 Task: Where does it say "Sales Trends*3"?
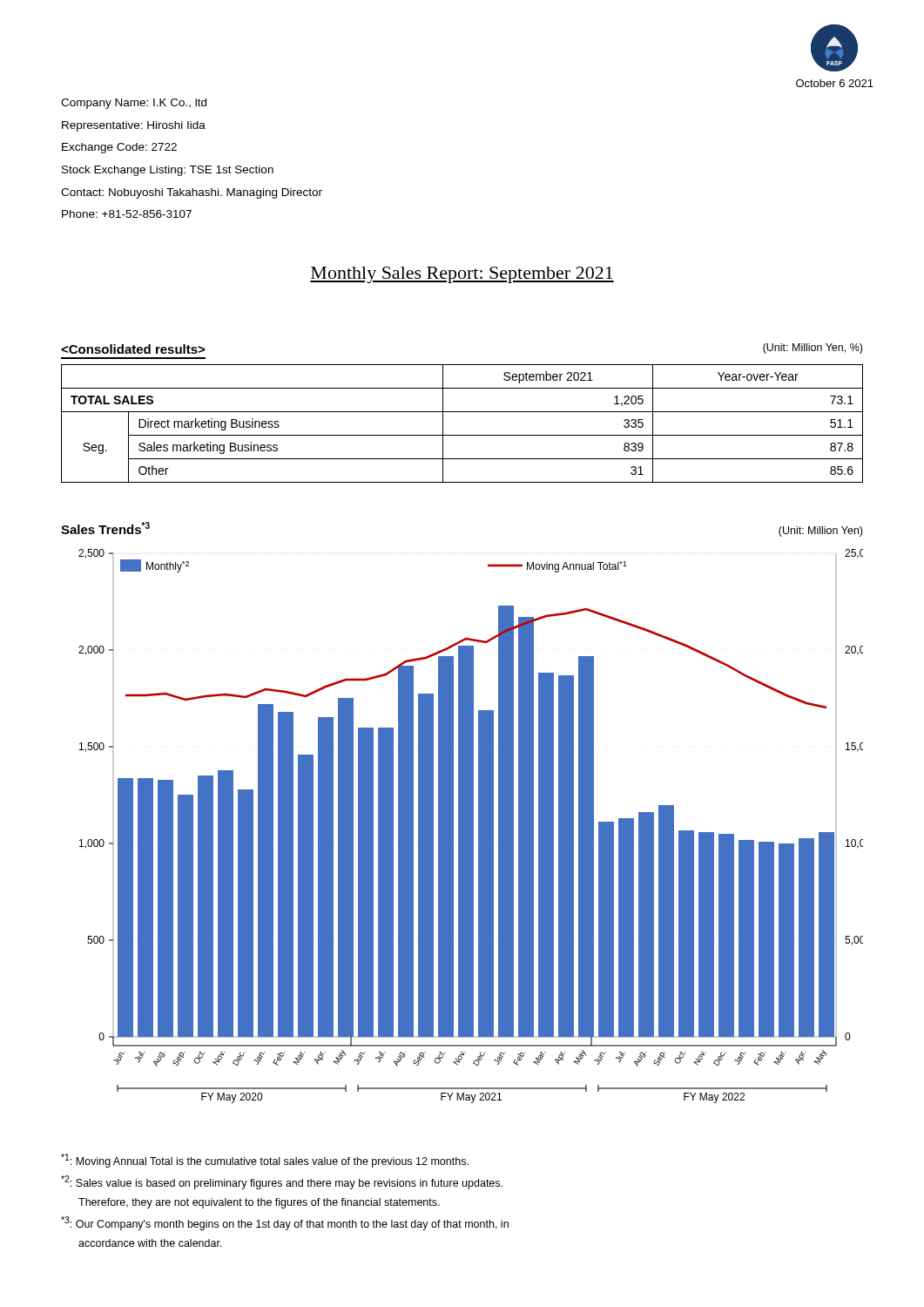pos(105,529)
